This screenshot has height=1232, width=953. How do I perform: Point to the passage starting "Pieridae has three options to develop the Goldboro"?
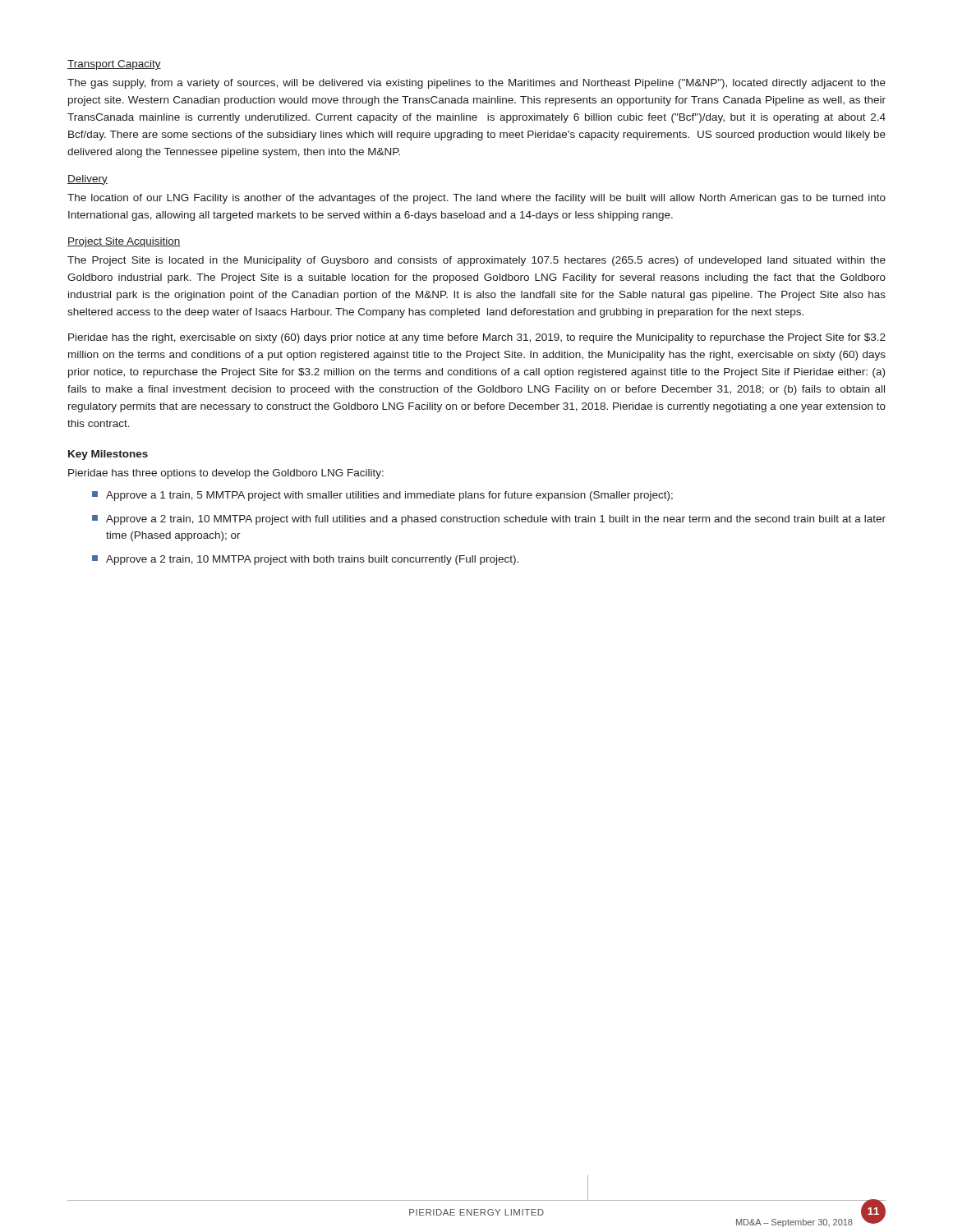click(226, 472)
